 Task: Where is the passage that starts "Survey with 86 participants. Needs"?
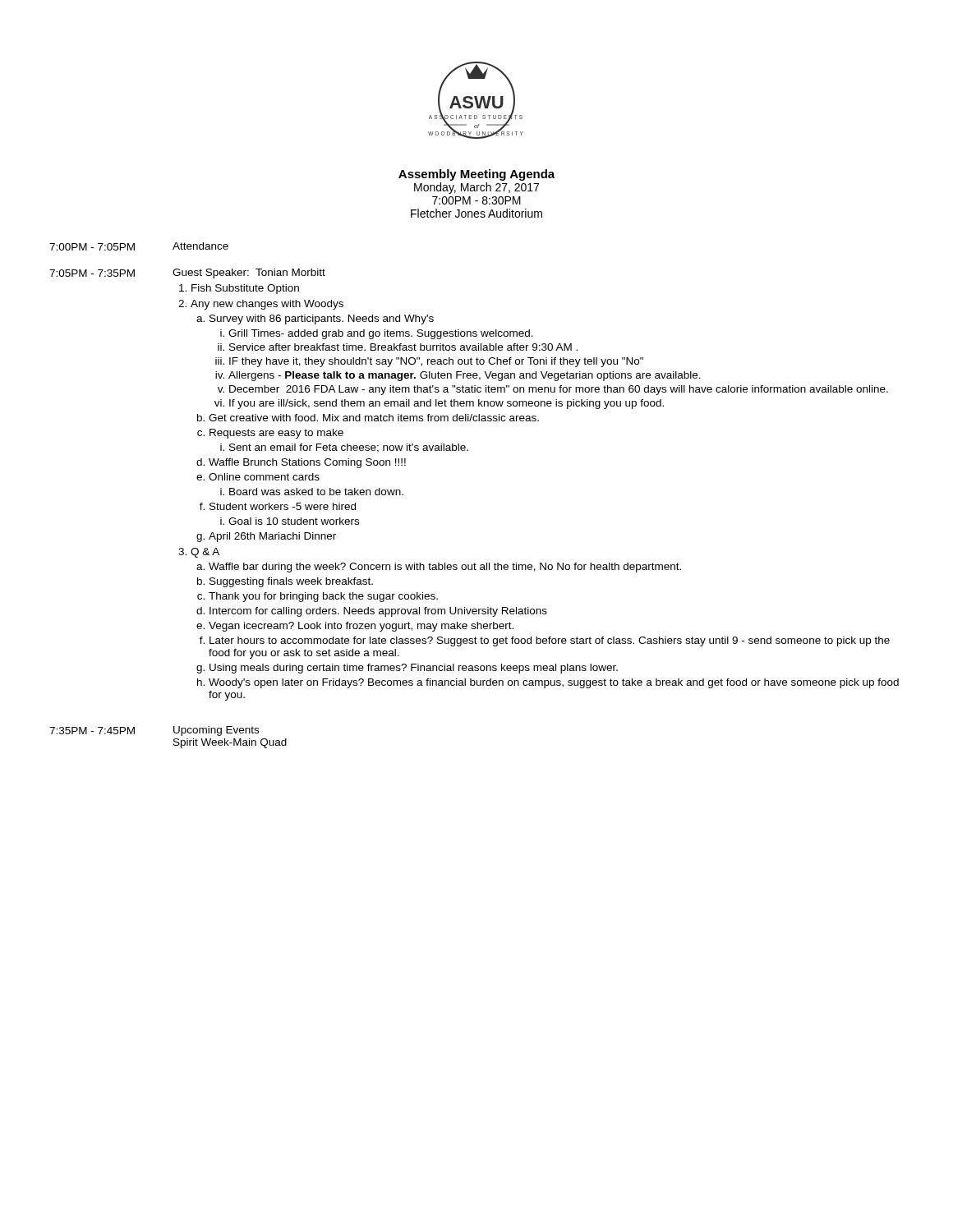click(x=556, y=361)
